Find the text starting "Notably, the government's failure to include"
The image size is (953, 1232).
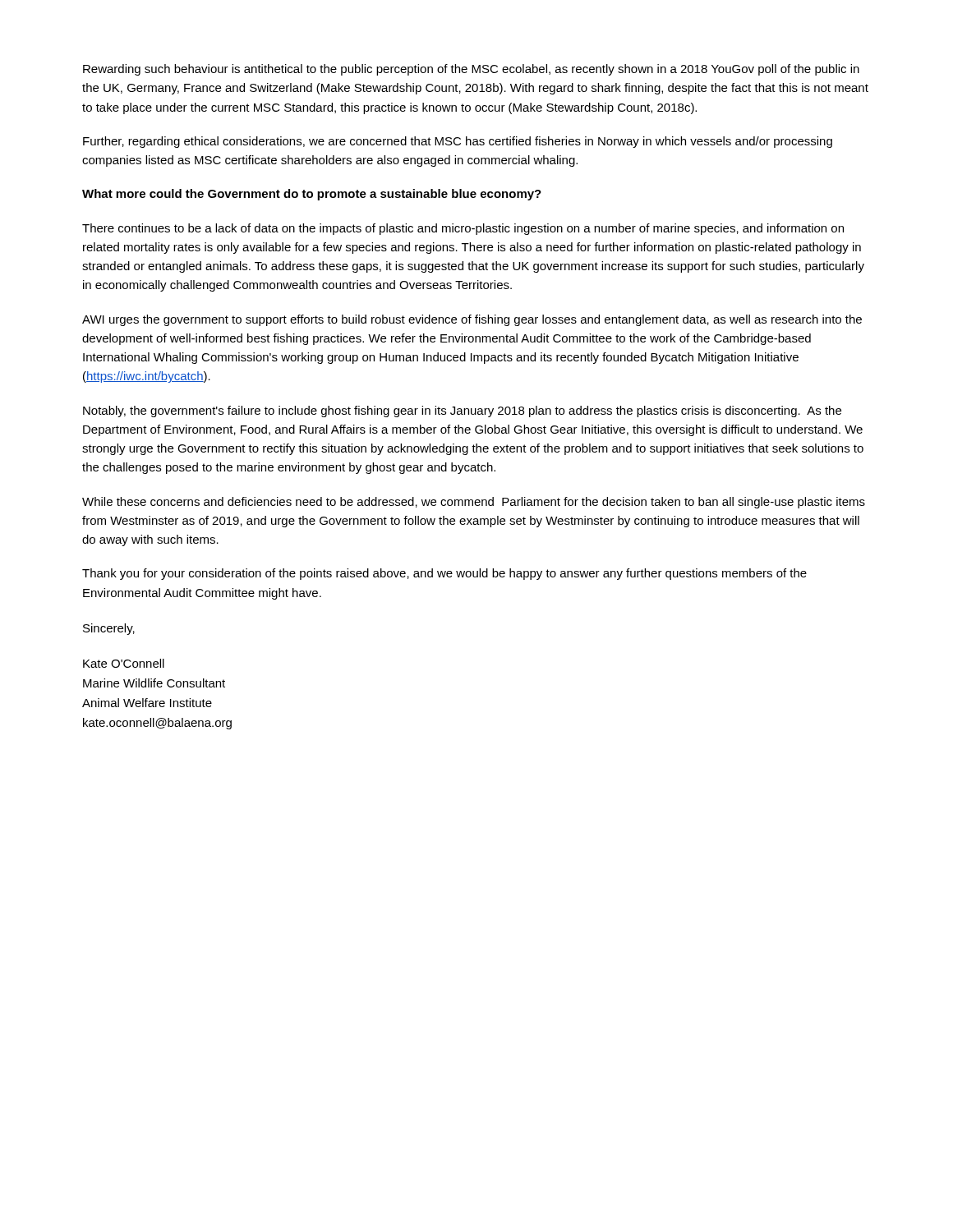(x=473, y=438)
